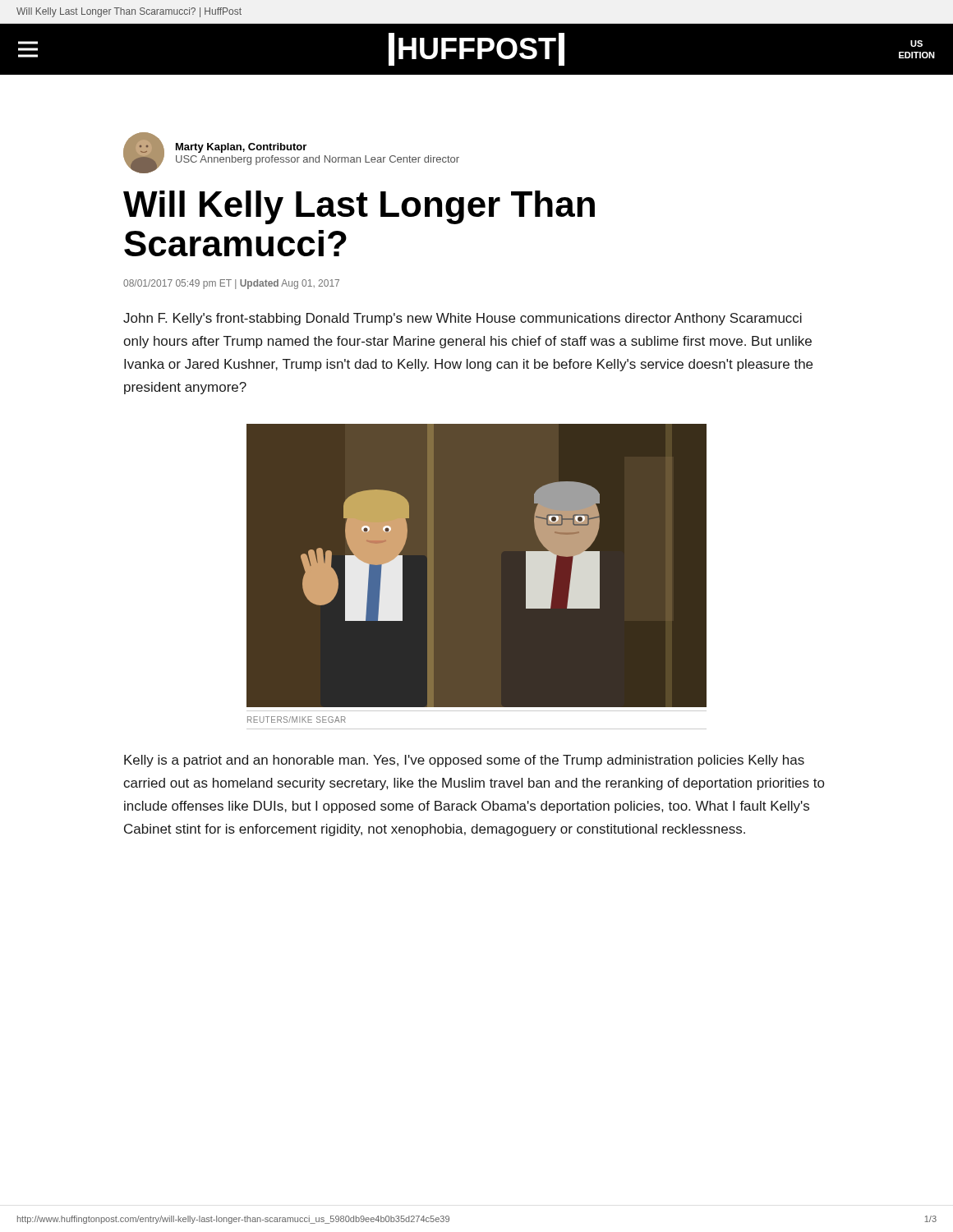
Task: Find the title on this page that starts "Will Kelly Last"
Action: [x=360, y=224]
